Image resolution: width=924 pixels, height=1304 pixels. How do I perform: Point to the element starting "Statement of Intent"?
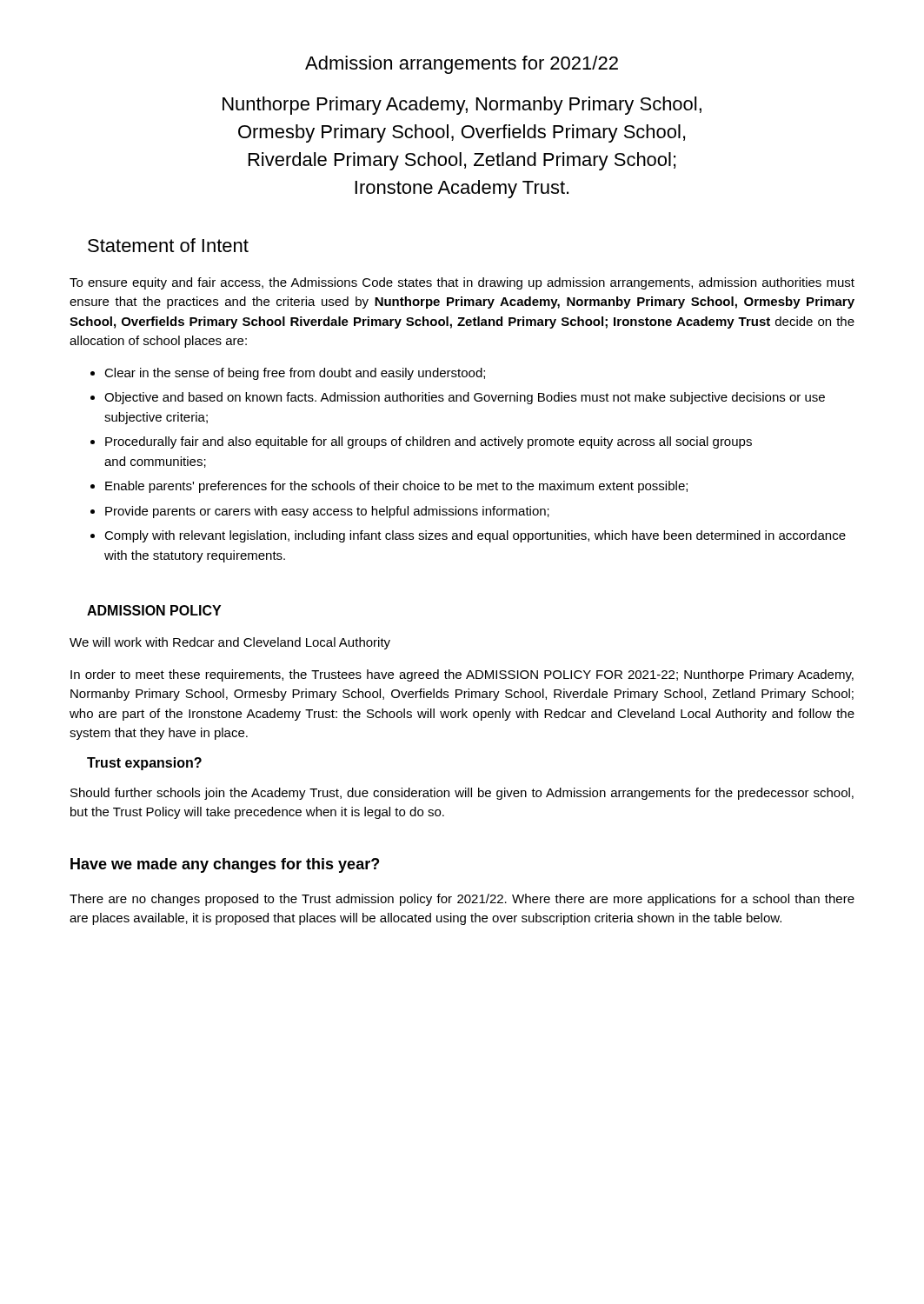click(x=168, y=245)
